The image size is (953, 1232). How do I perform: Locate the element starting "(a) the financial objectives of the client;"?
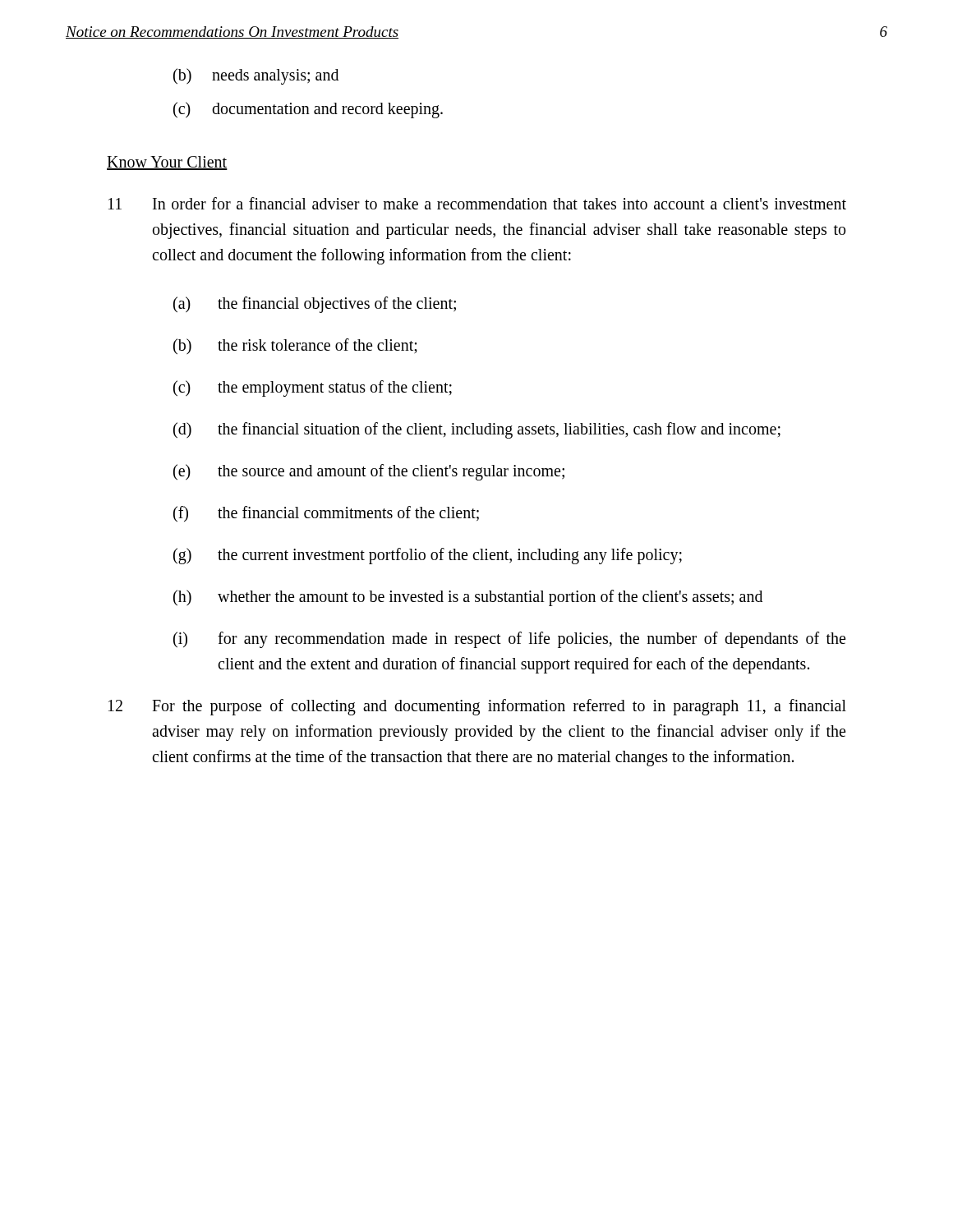pyautogui.click(x=315, y=305)
